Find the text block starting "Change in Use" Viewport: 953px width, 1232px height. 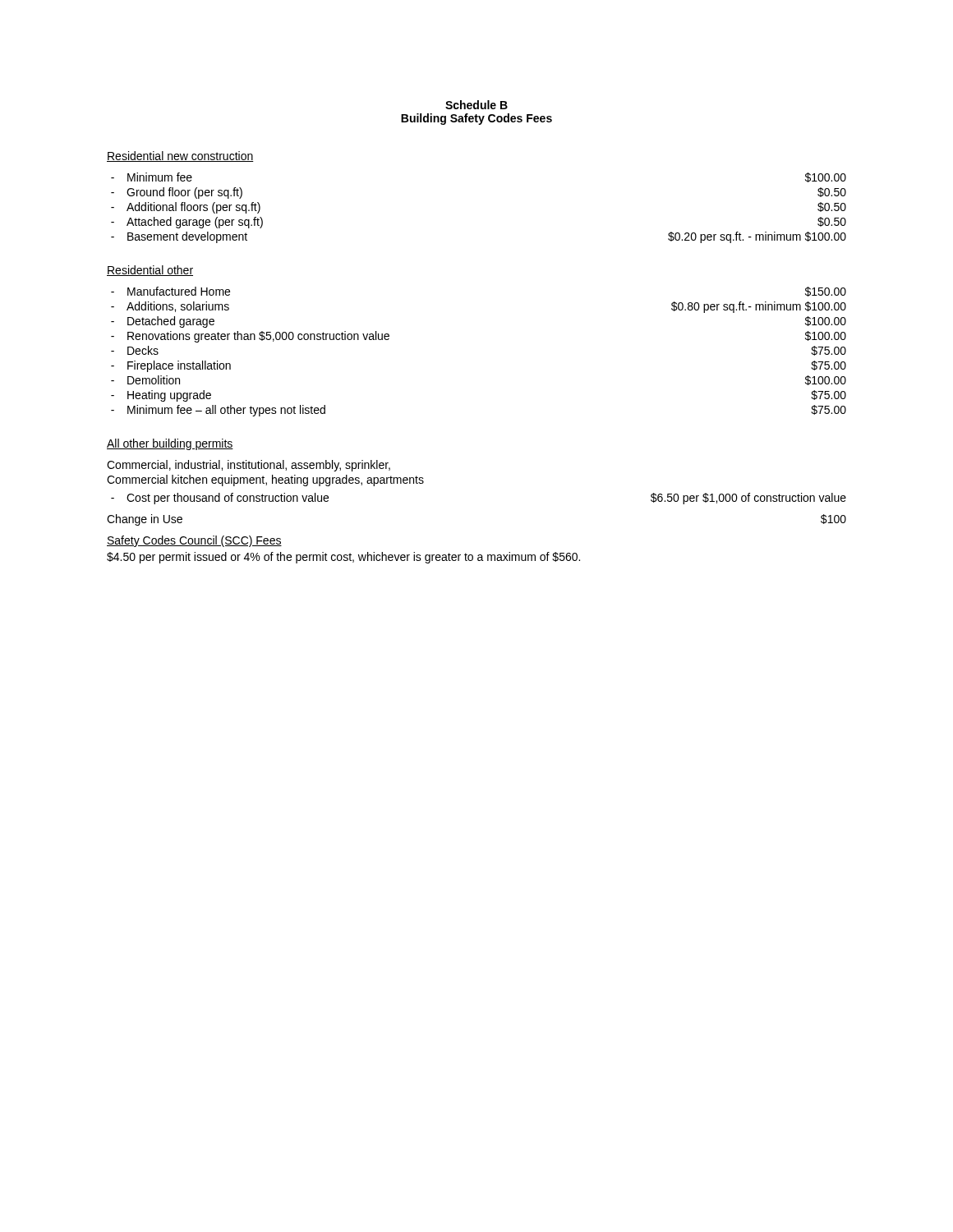pos(144,519)
